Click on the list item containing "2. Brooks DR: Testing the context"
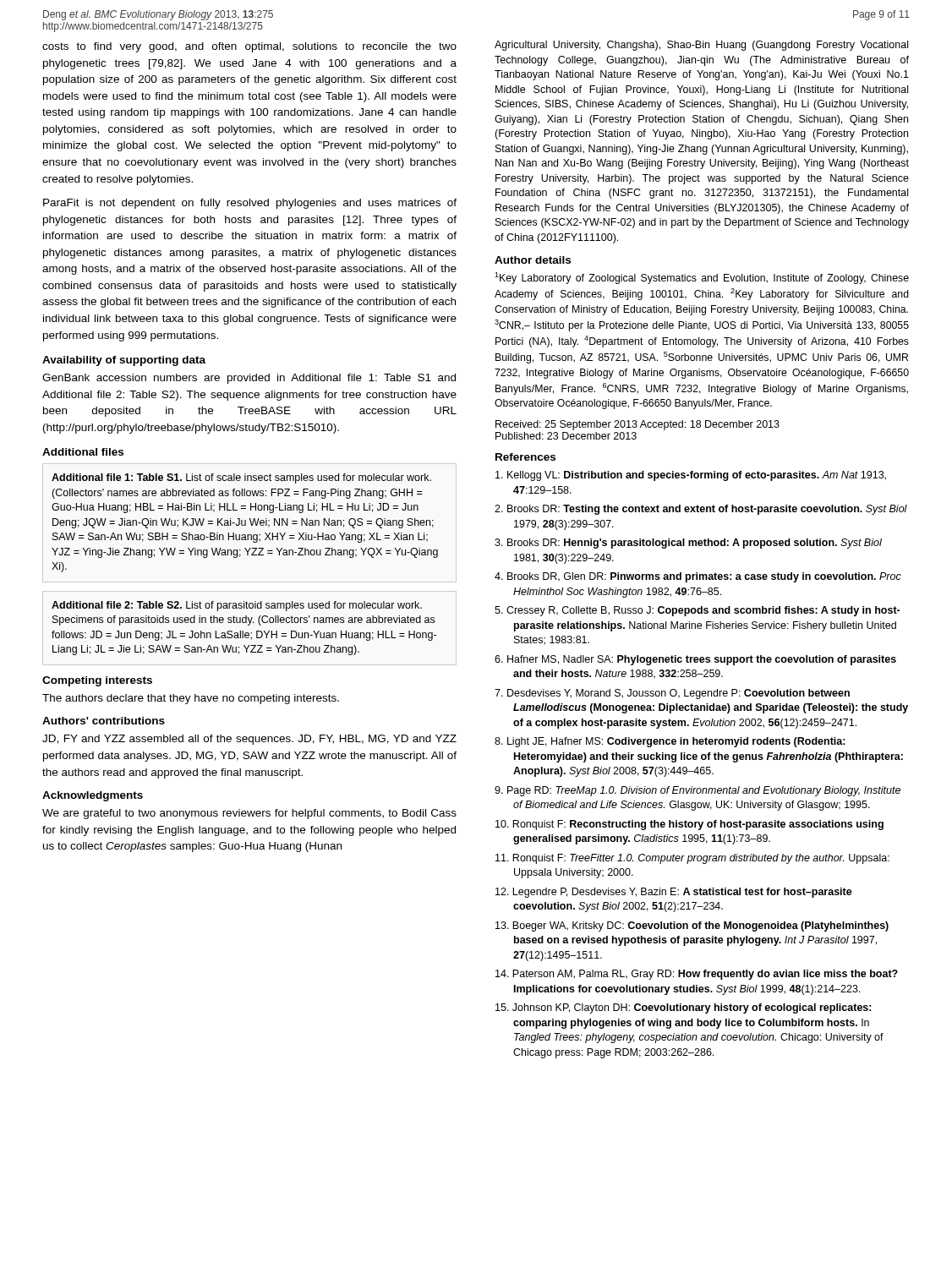 coord(701,517)
